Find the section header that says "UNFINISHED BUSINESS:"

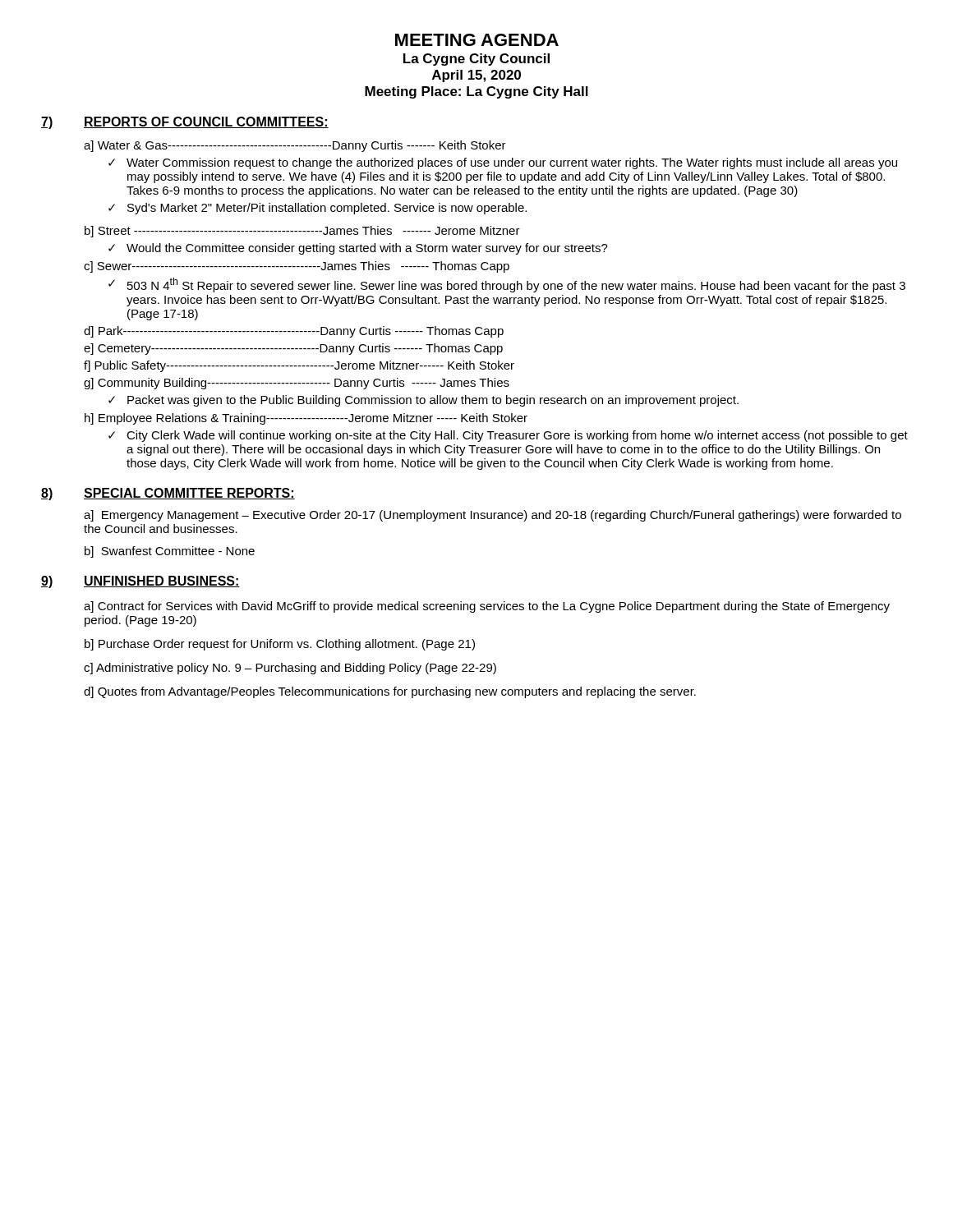coord(162,581)
